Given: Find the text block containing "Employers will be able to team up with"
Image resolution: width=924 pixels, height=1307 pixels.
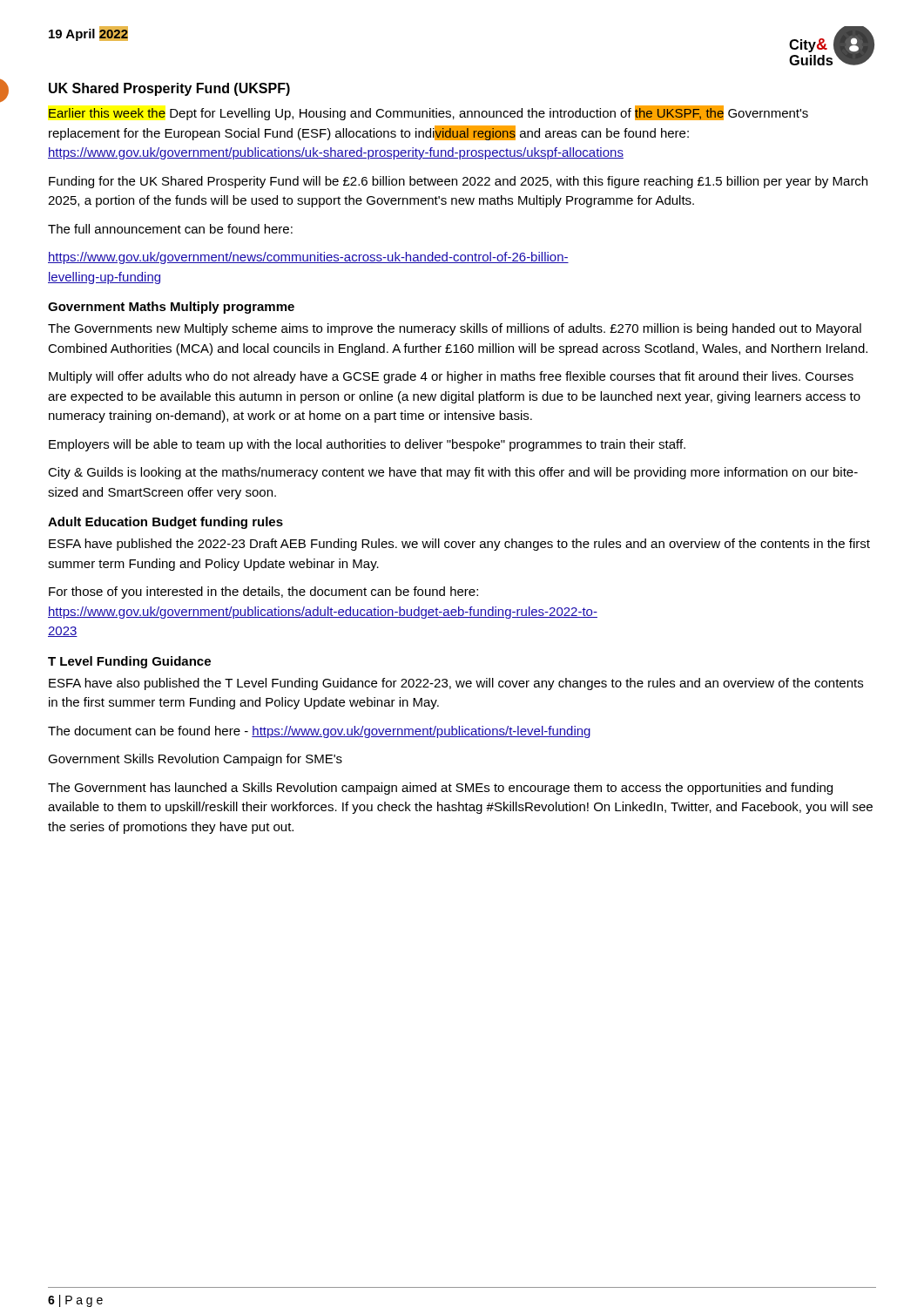Looking at the screenshot, I should (x=462, y=444).
